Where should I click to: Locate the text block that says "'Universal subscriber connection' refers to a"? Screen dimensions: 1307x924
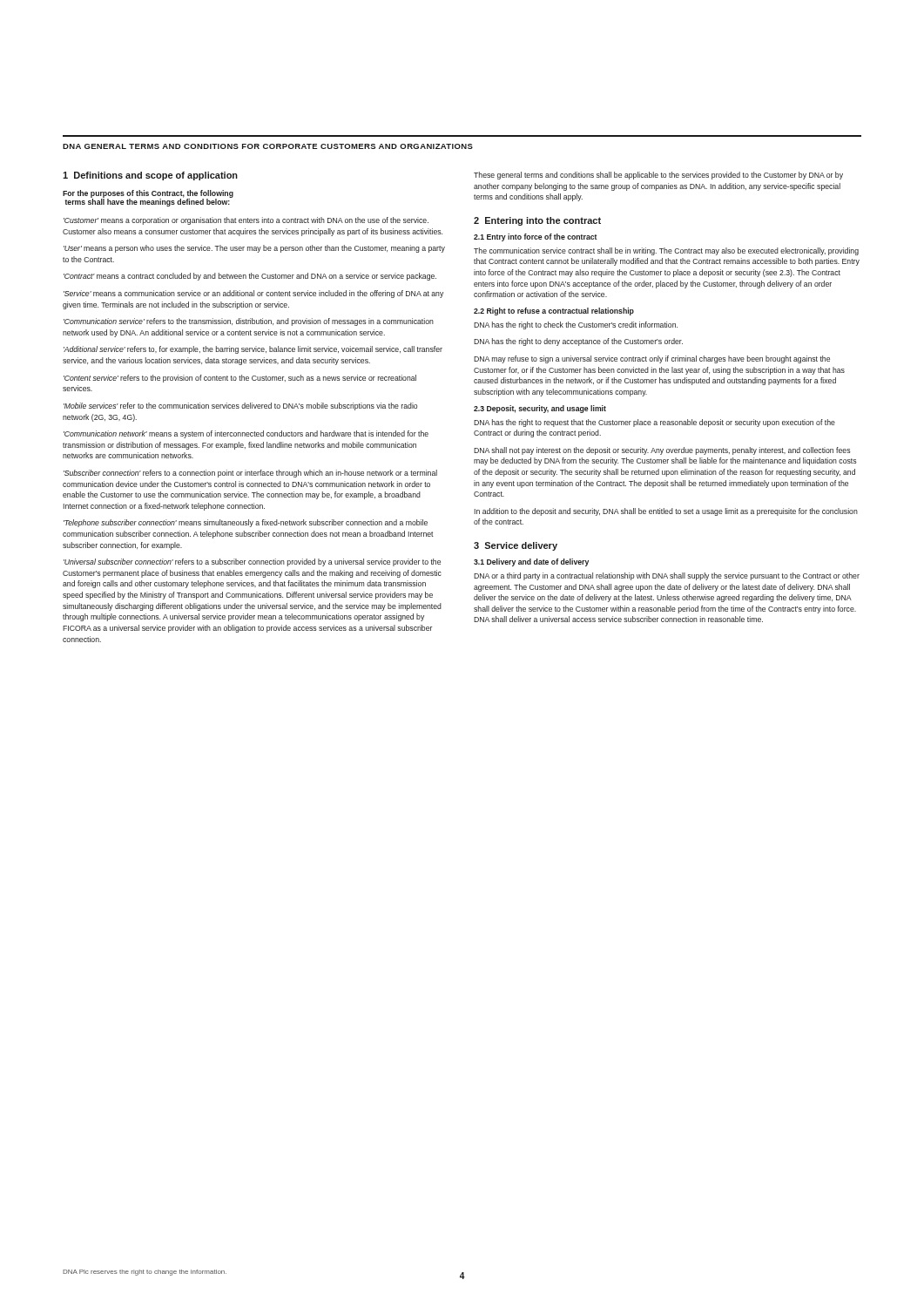coord(254,601)
